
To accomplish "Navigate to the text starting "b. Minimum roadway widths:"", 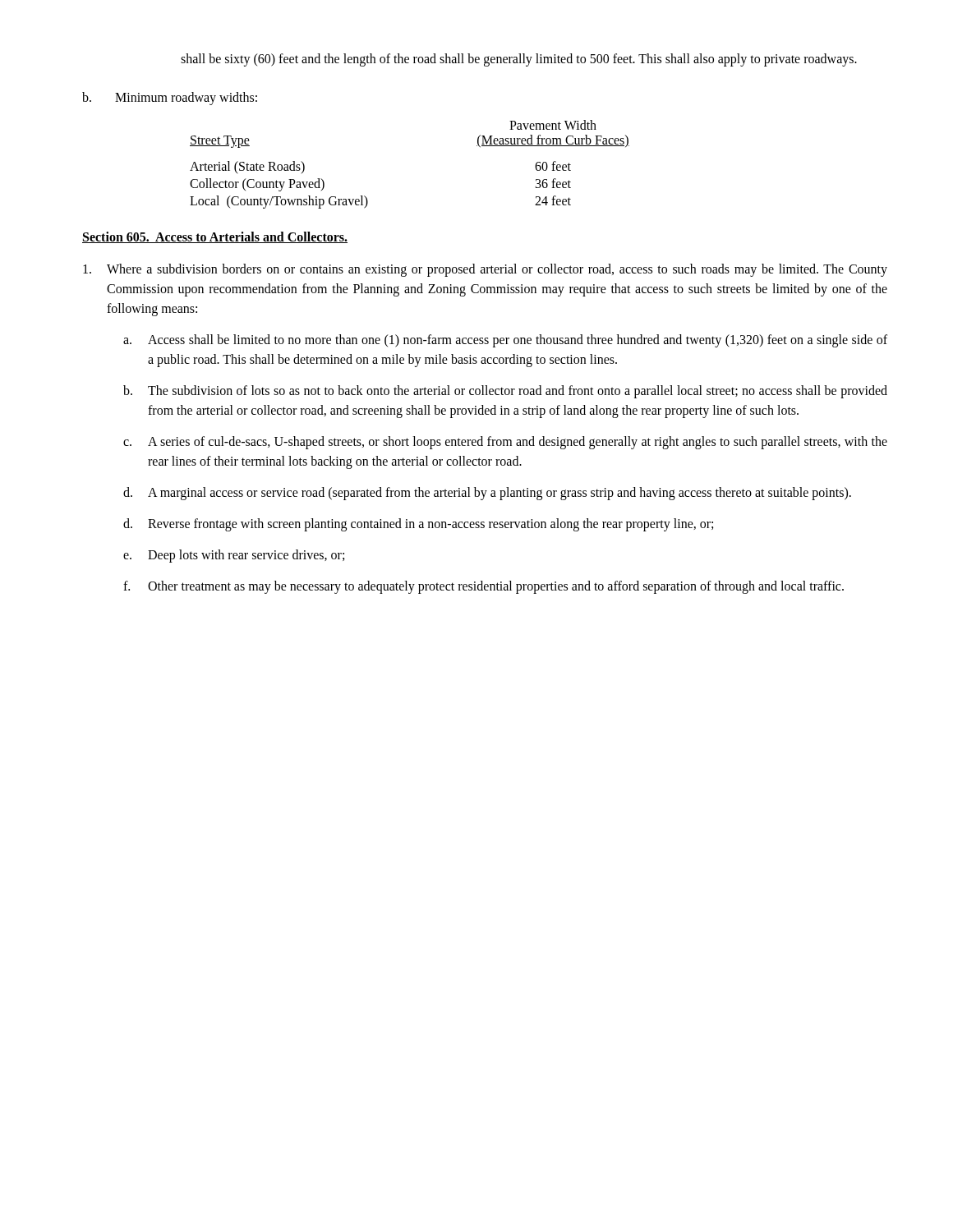I will pyautogui.click(x=170, y=98).
